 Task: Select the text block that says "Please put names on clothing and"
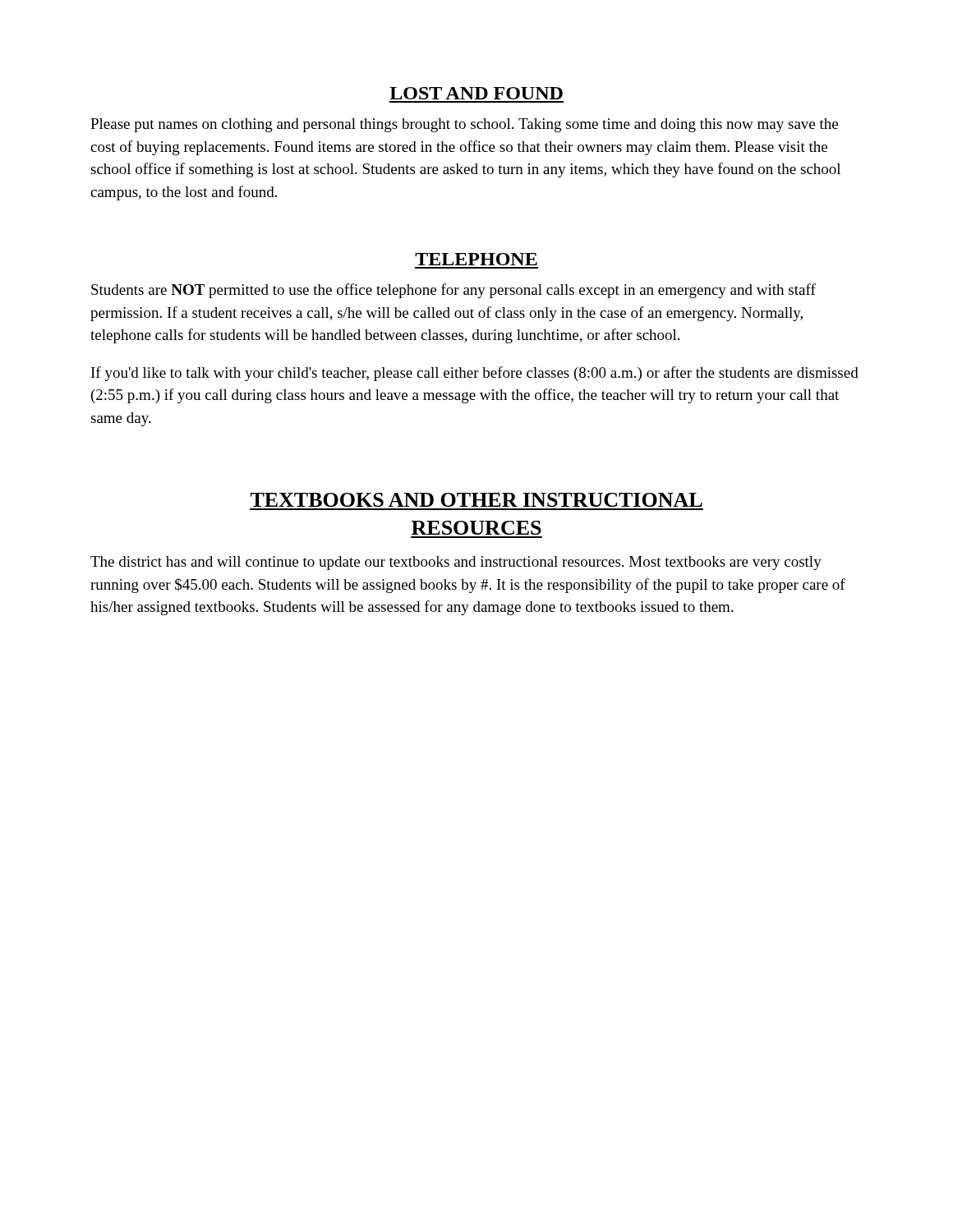coord(466,158)
